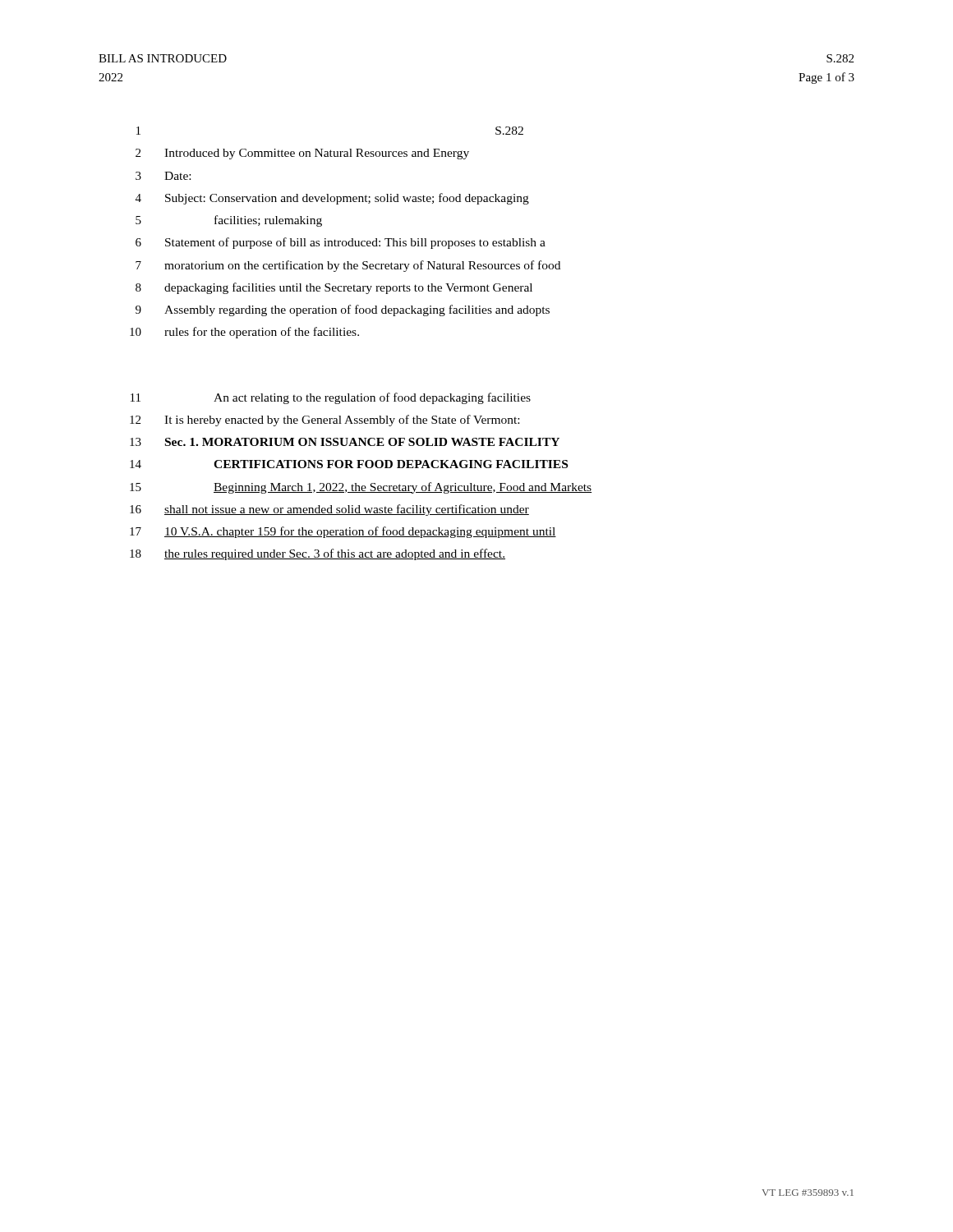Select the region starting "18 the rules required under Sec. 3"
The width and height of the screenshot is (953, 1232).
(x=476, y=553)
